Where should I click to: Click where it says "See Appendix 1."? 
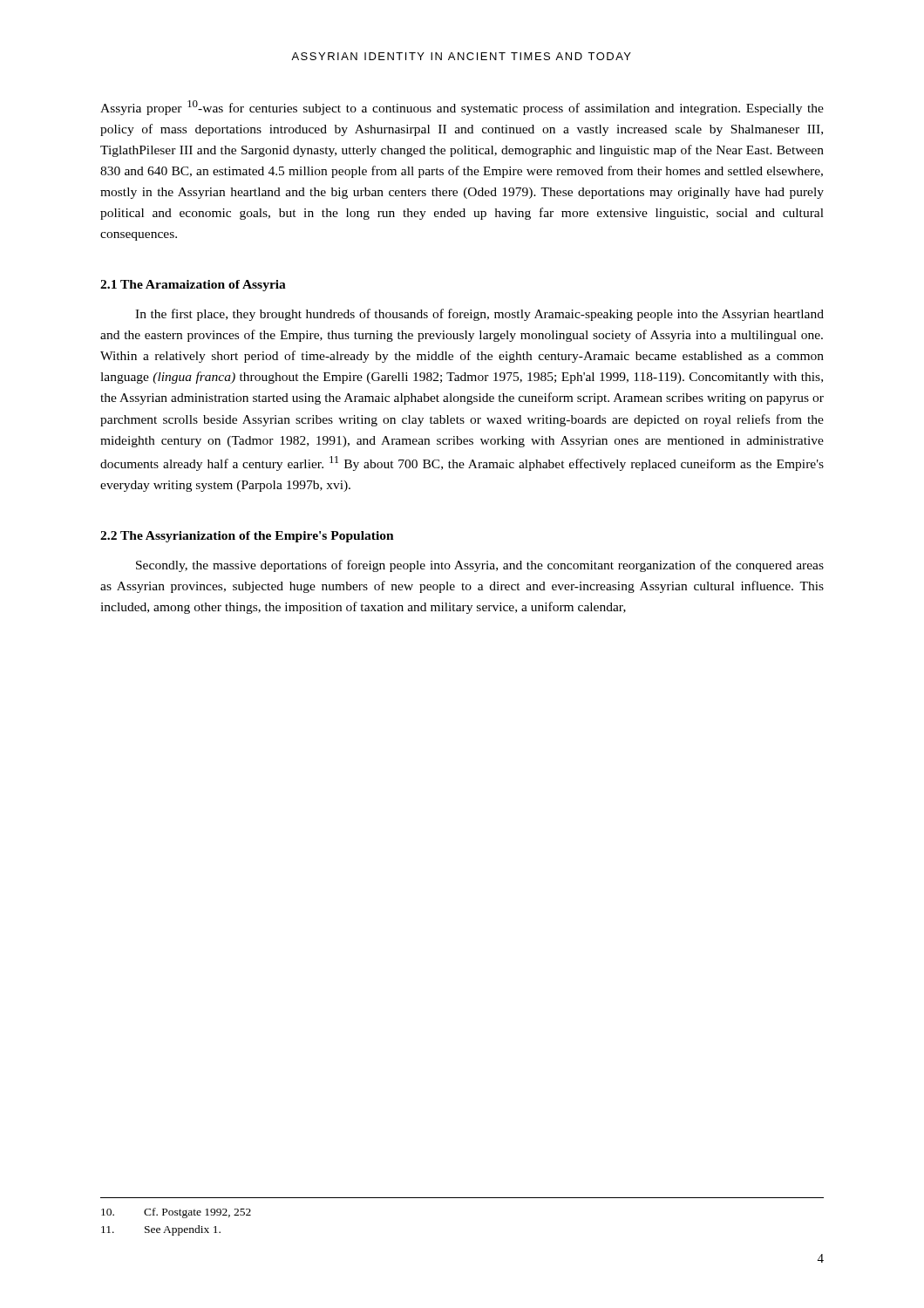click(161, 1229)
